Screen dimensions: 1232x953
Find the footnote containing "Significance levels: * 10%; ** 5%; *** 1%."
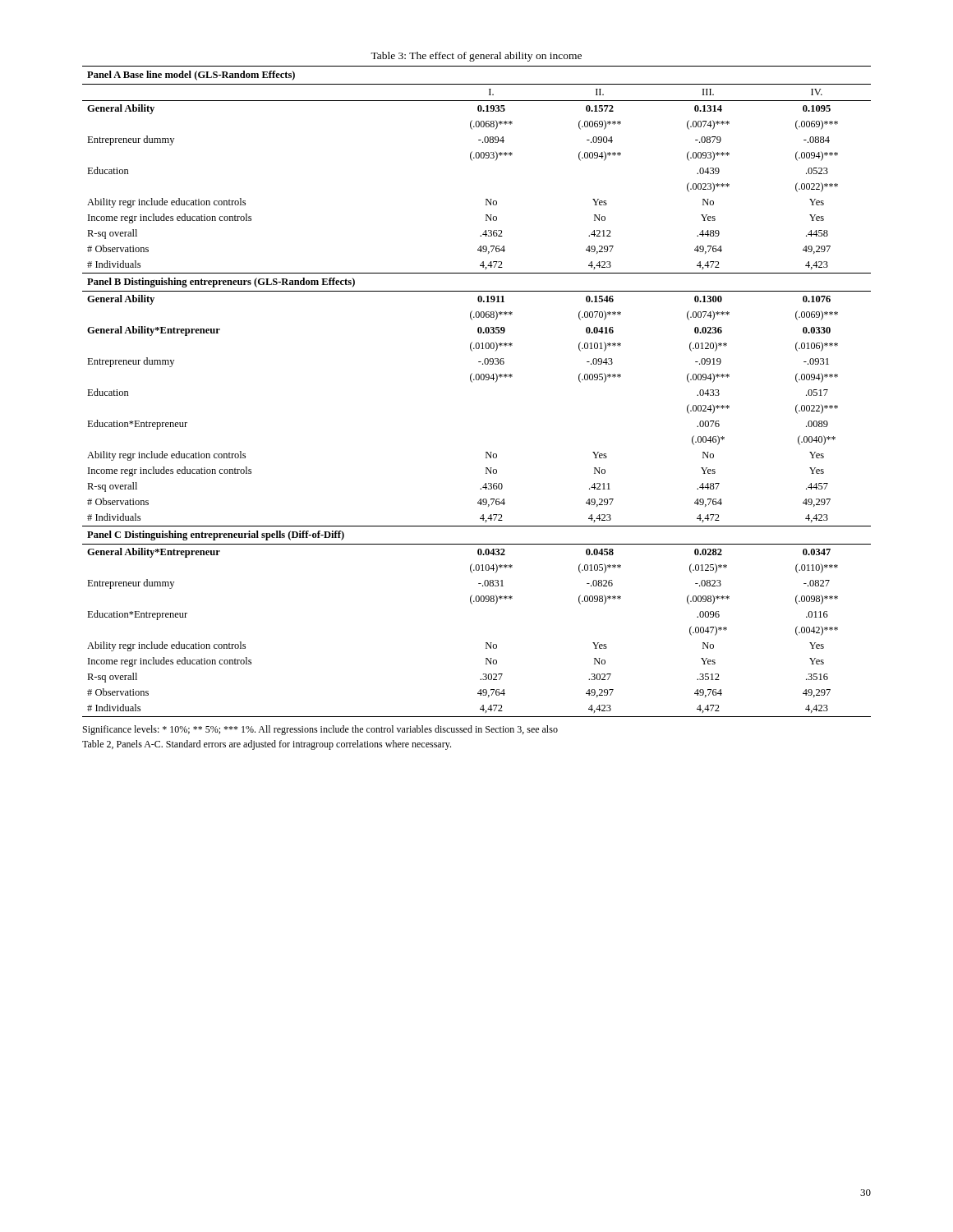pyautogui.click(x=320, y=737)
